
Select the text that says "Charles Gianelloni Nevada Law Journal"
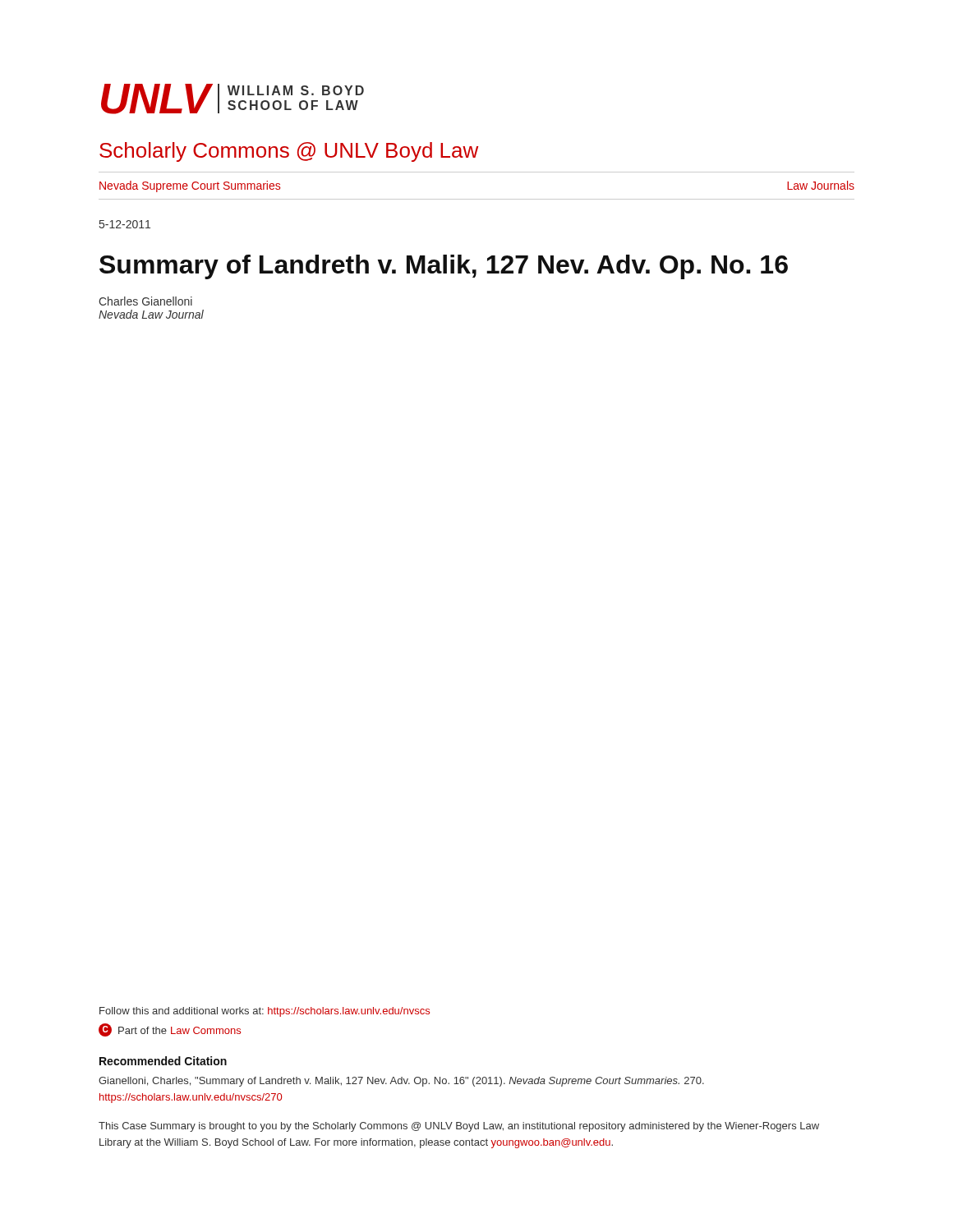pyautogui.click(x=145, y=301)
